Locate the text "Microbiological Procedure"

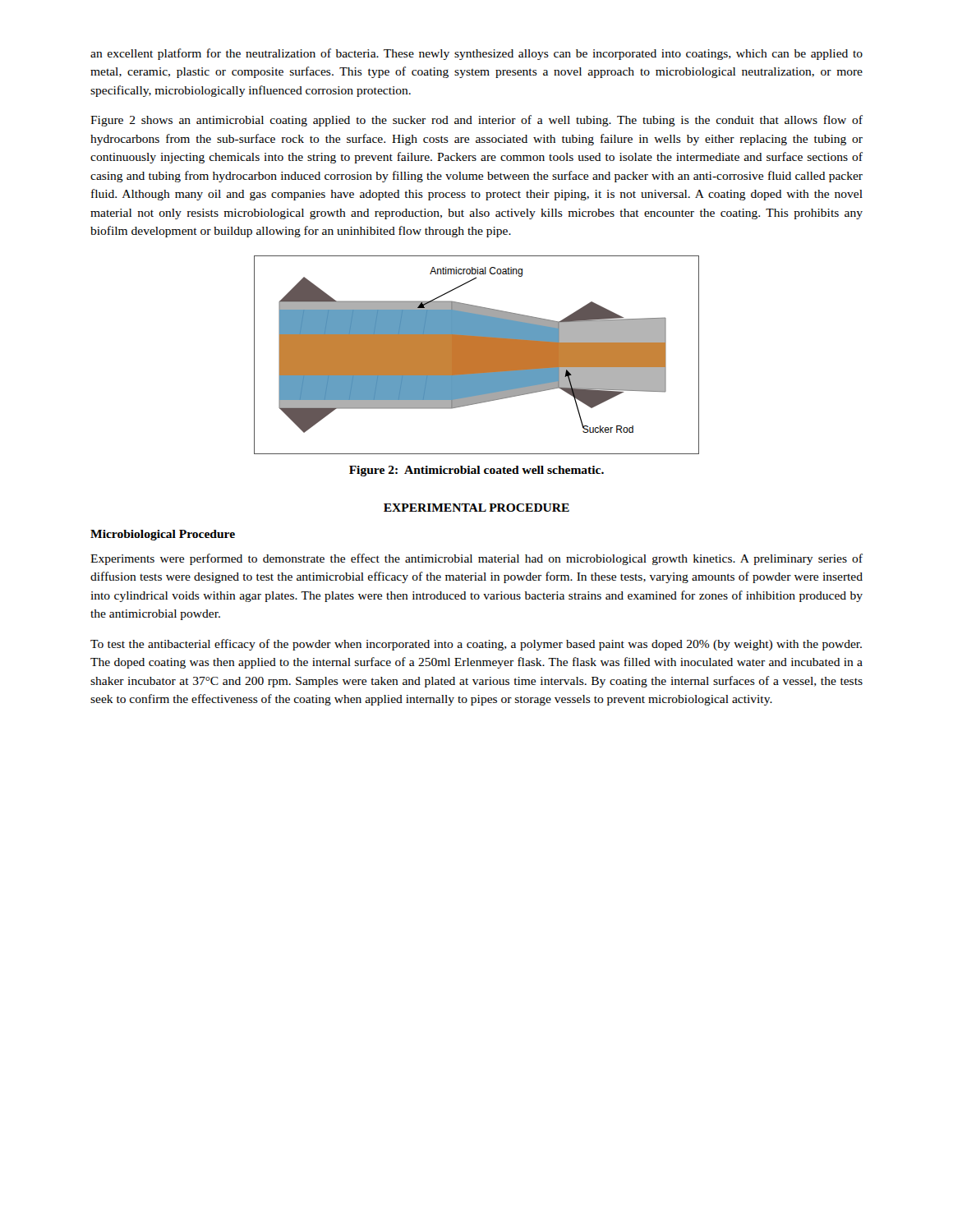163,533
